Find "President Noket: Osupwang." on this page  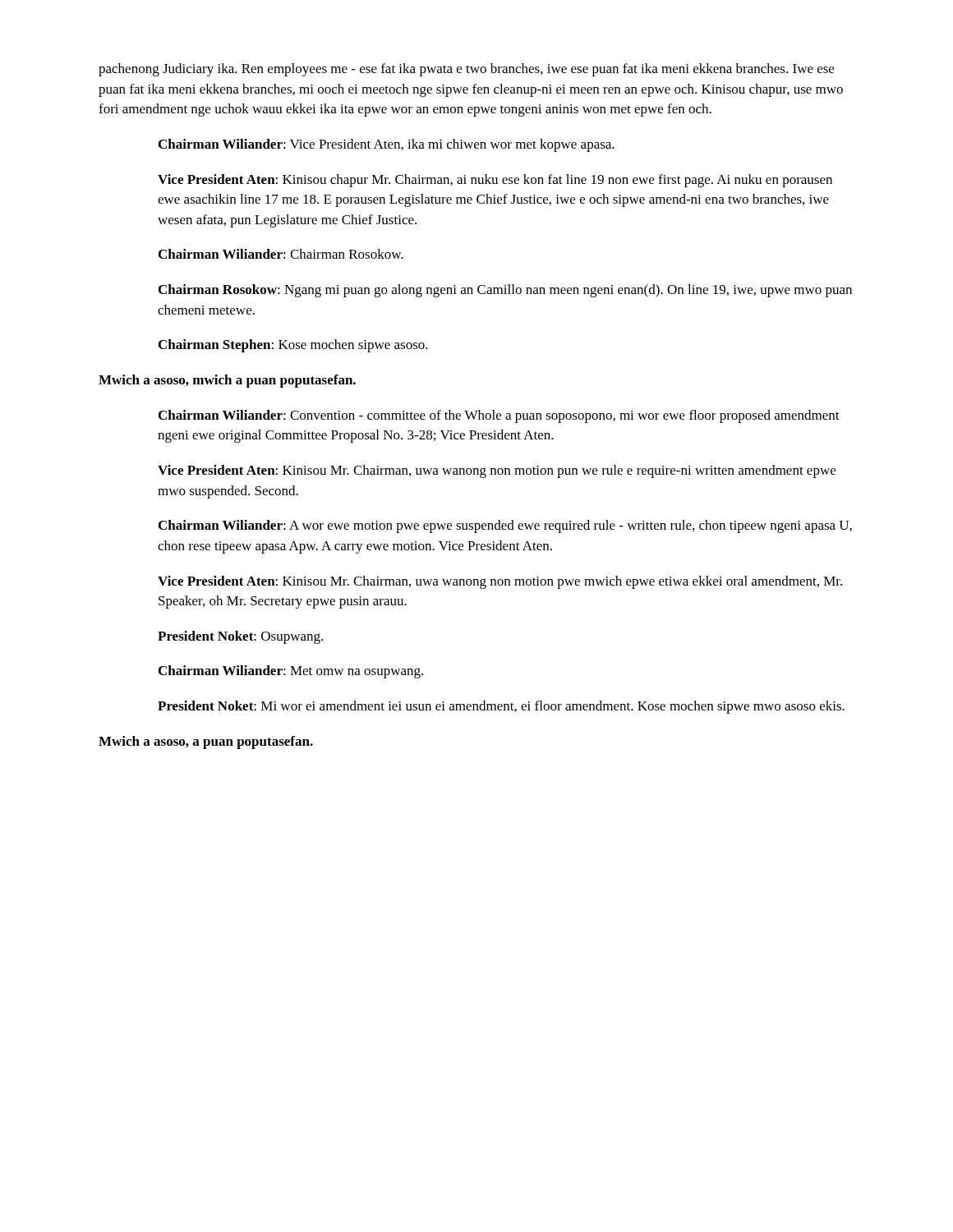(x=241, y=636)
